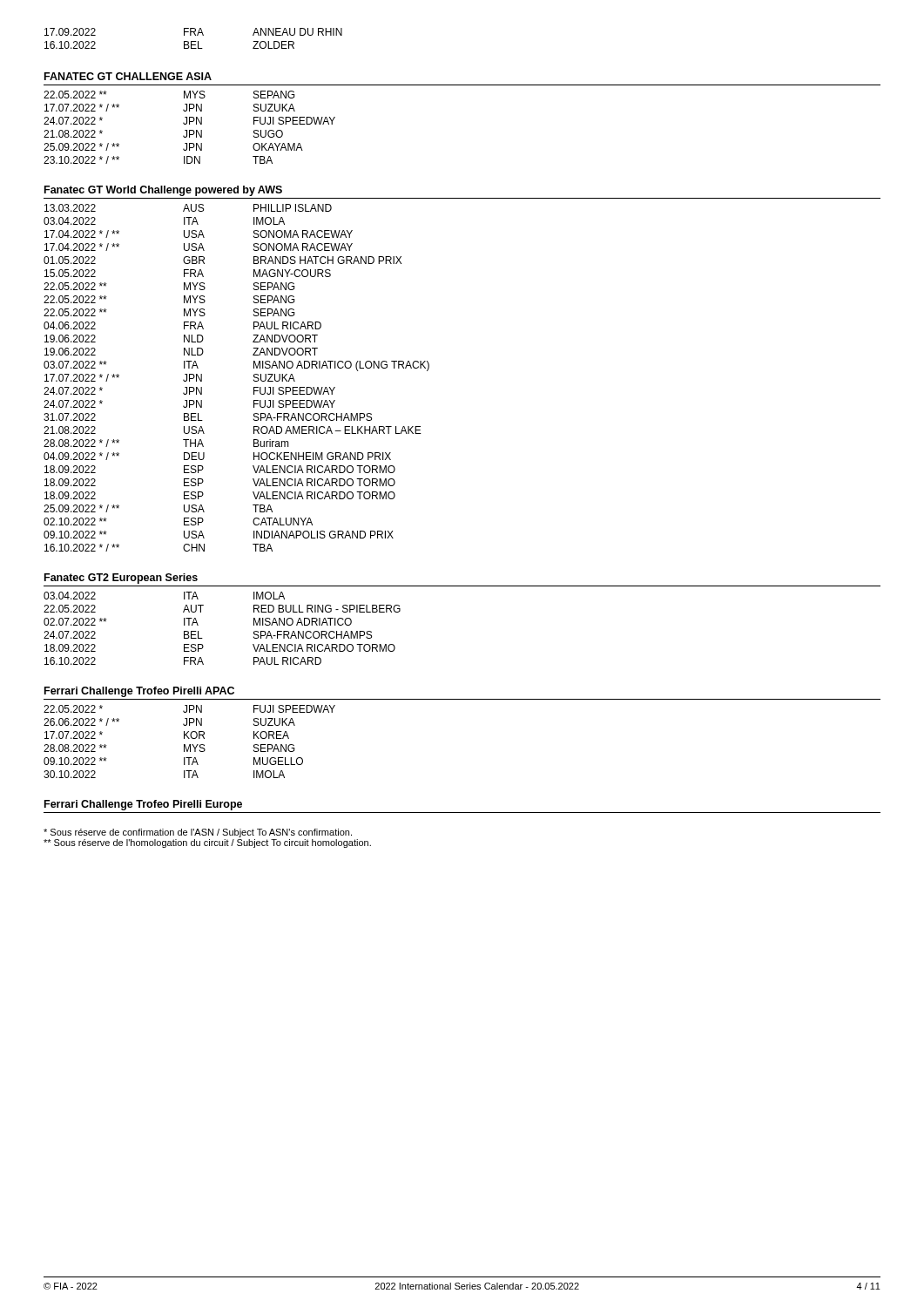The height and width of the screenshot is (1307, 924).
Task: Point to "16.10.2022 BEL ZOLDER"
Action: click(64, 45)
